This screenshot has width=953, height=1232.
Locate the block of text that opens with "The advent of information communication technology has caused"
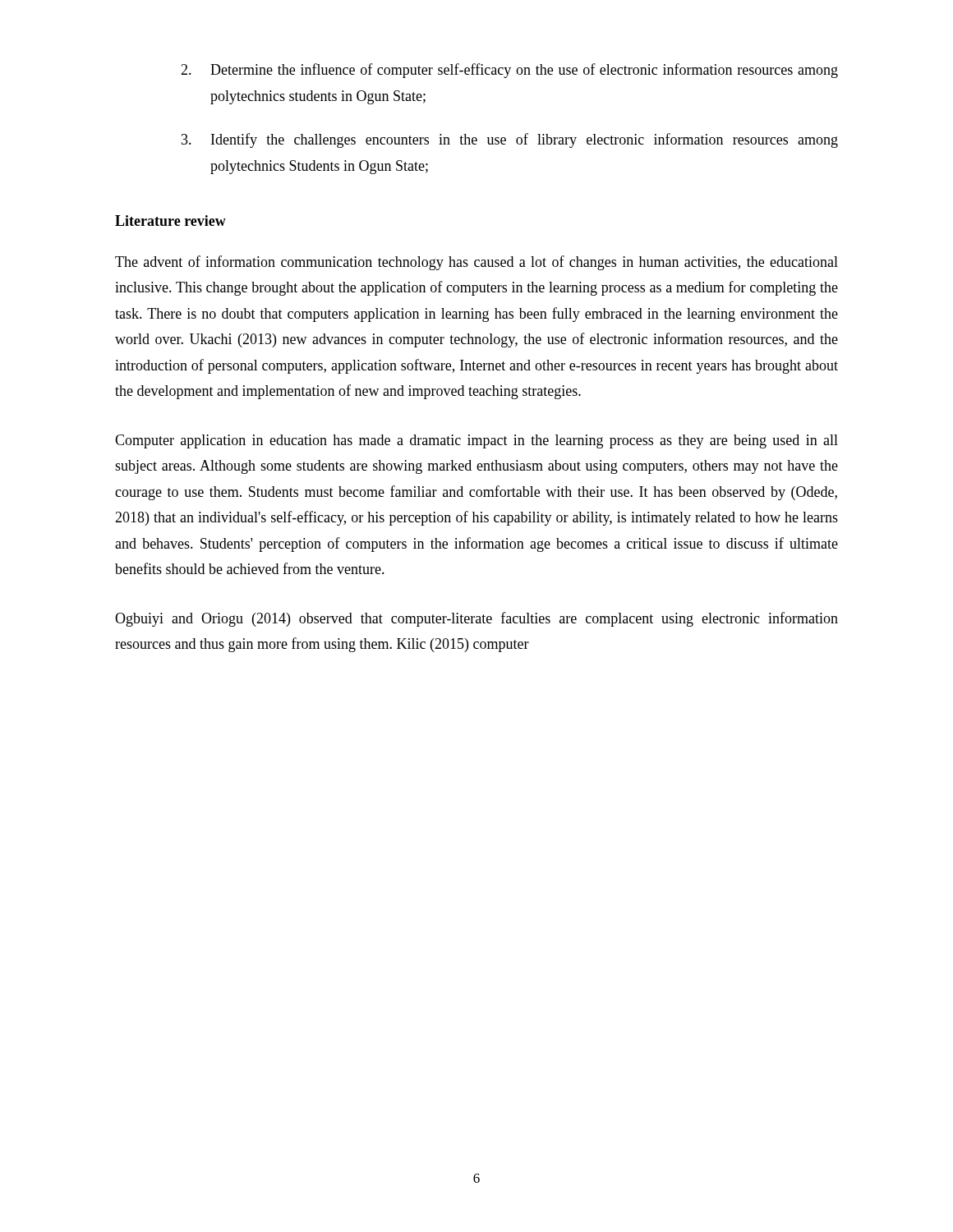476,326
